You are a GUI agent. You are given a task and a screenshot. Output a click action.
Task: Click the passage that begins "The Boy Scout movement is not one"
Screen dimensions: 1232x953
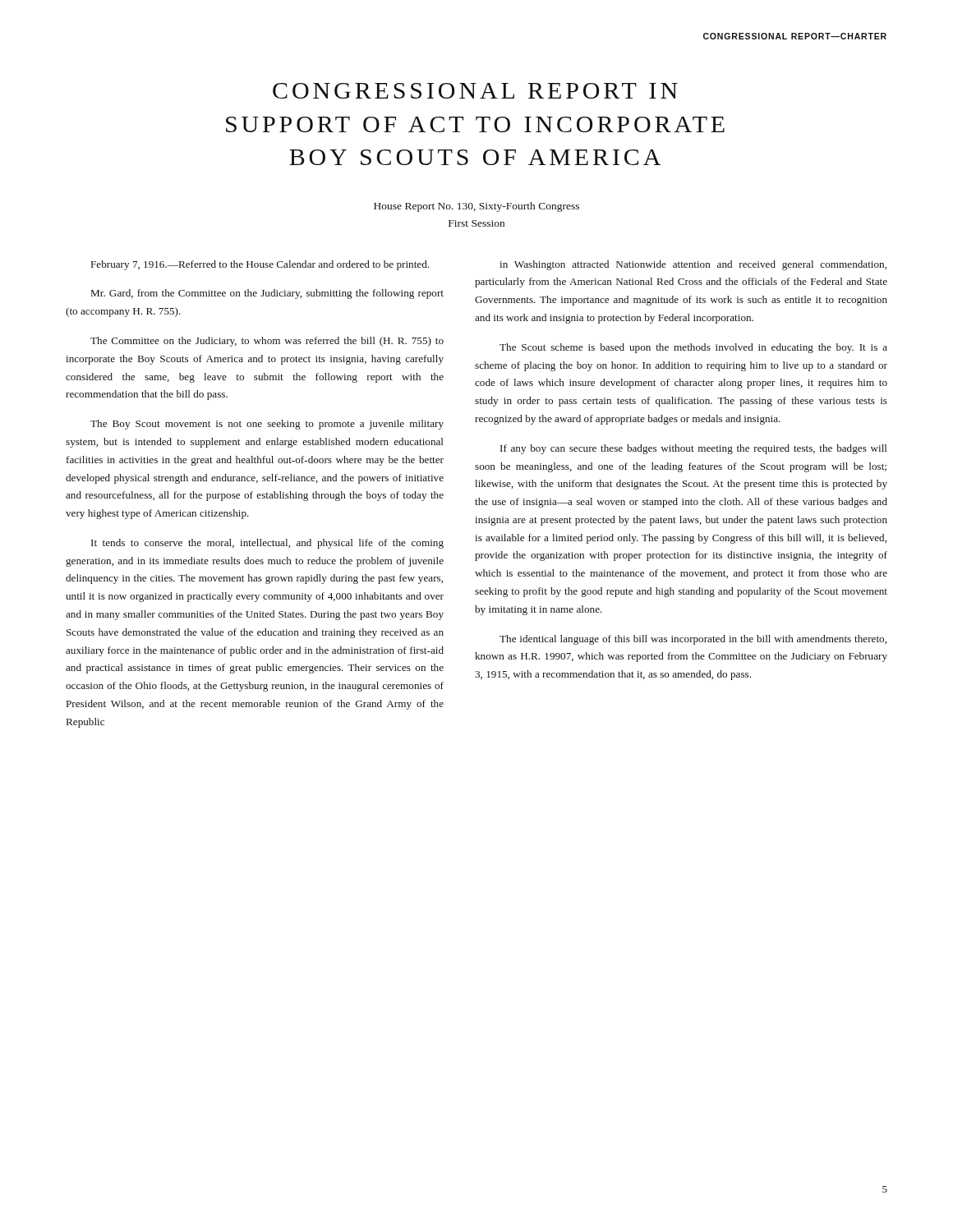pyautogui.click(x=255, y=468)
